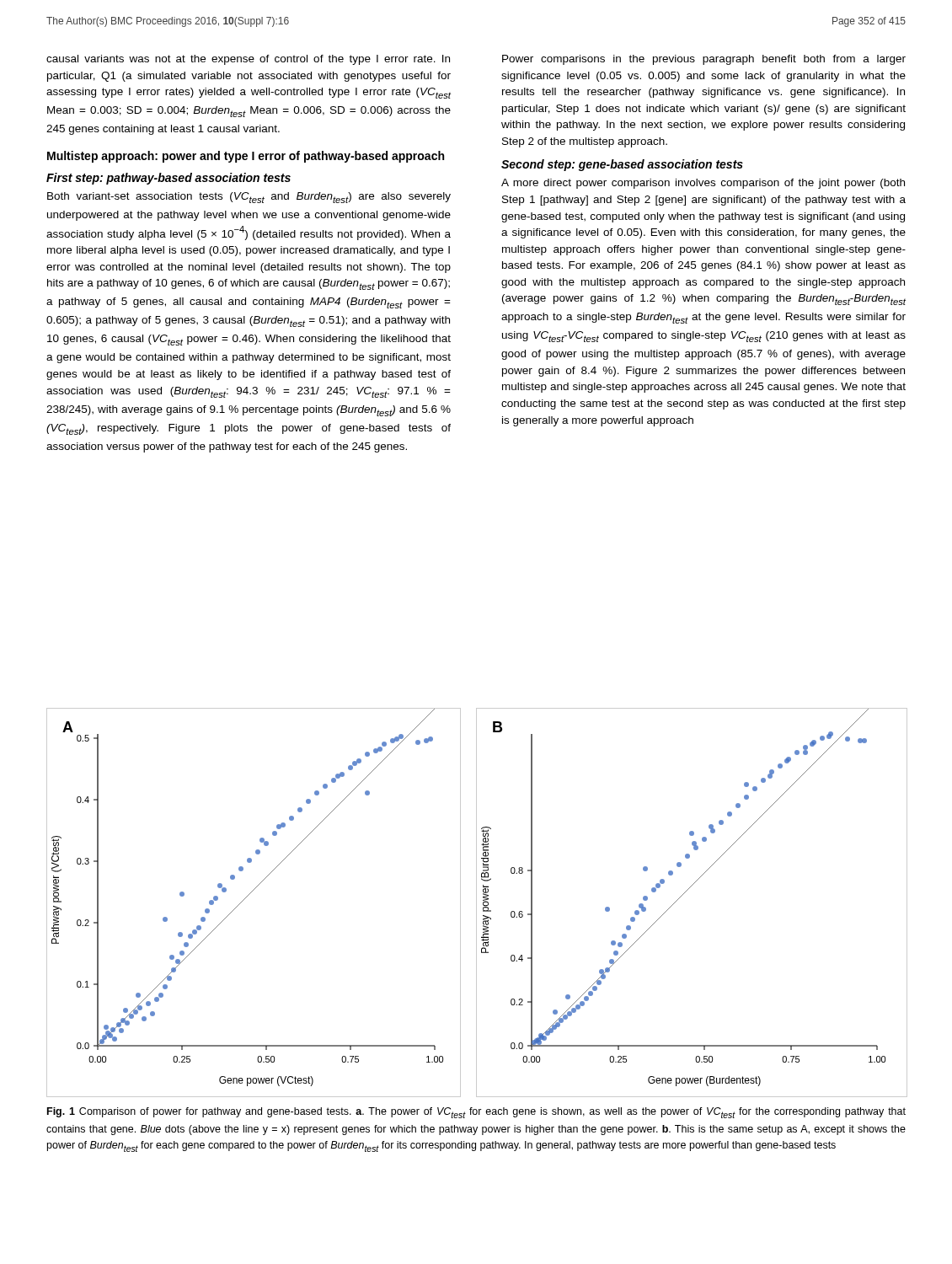Click on the text block starting "First step: pathway-based association tests"
This screenshot has width=952, height=1264.
[169, 178]
